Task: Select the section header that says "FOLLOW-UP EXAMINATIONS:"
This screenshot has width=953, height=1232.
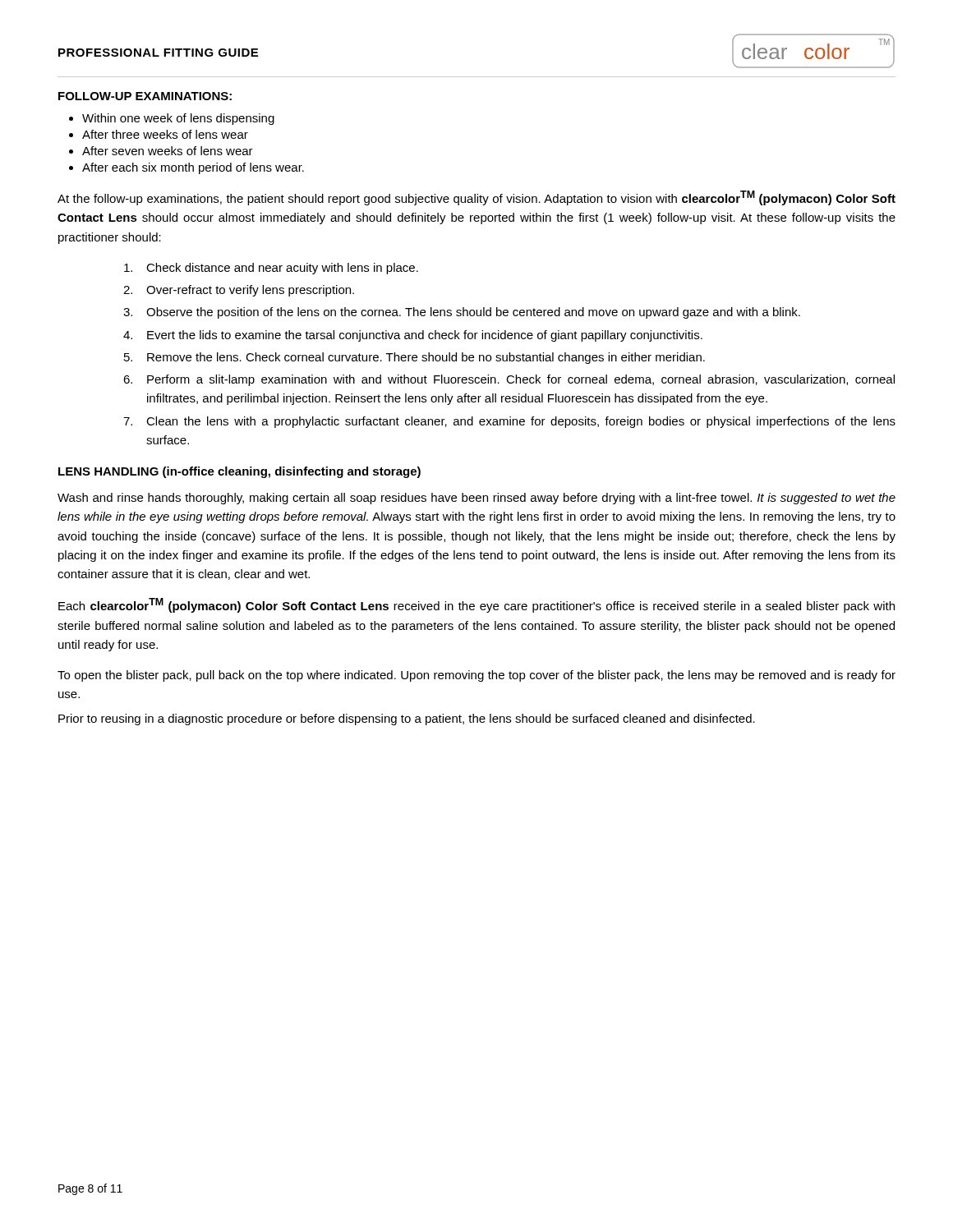Action: (x=145, y=96)
